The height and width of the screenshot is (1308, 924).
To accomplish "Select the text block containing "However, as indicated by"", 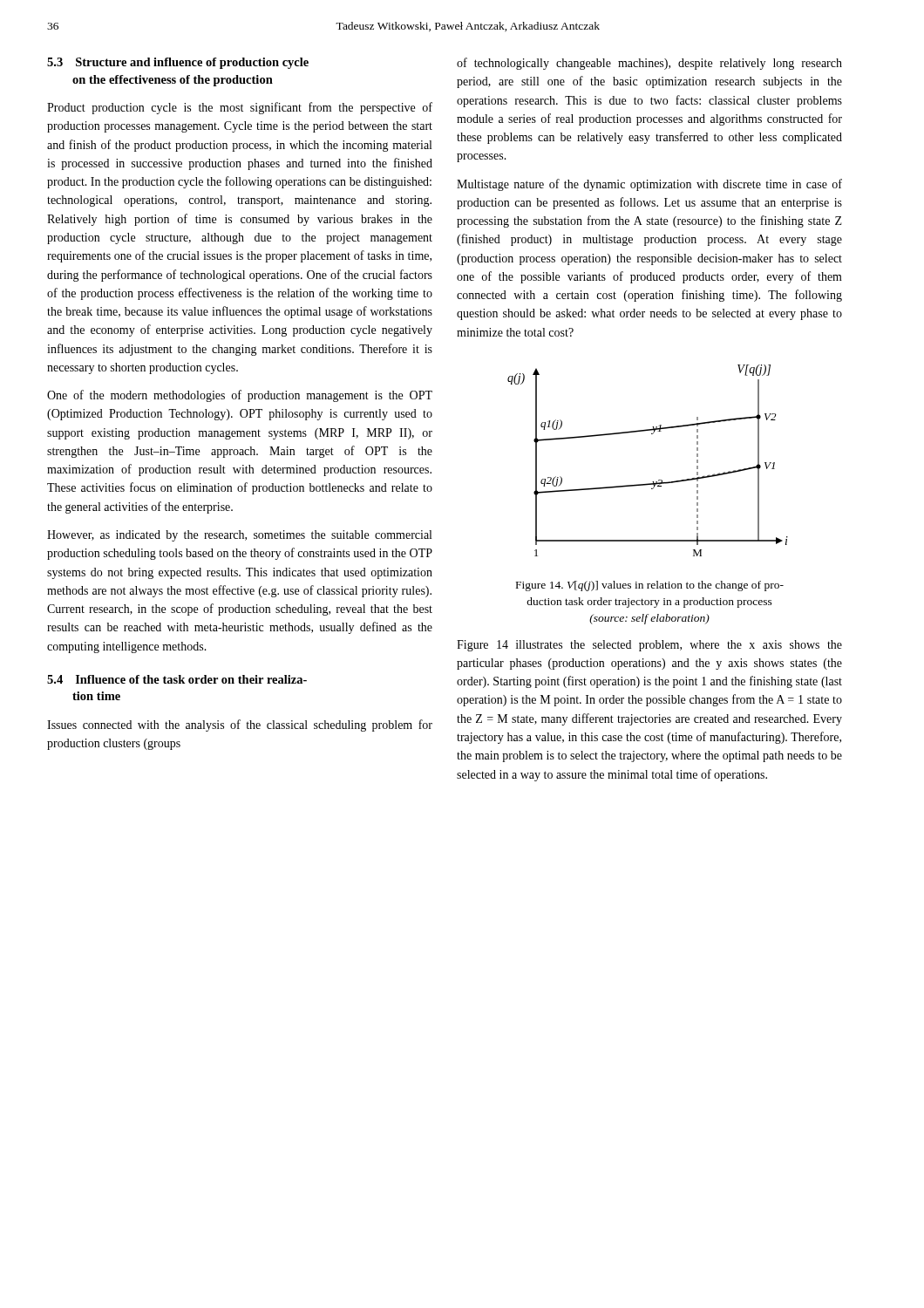I will (x=240, y=591).
